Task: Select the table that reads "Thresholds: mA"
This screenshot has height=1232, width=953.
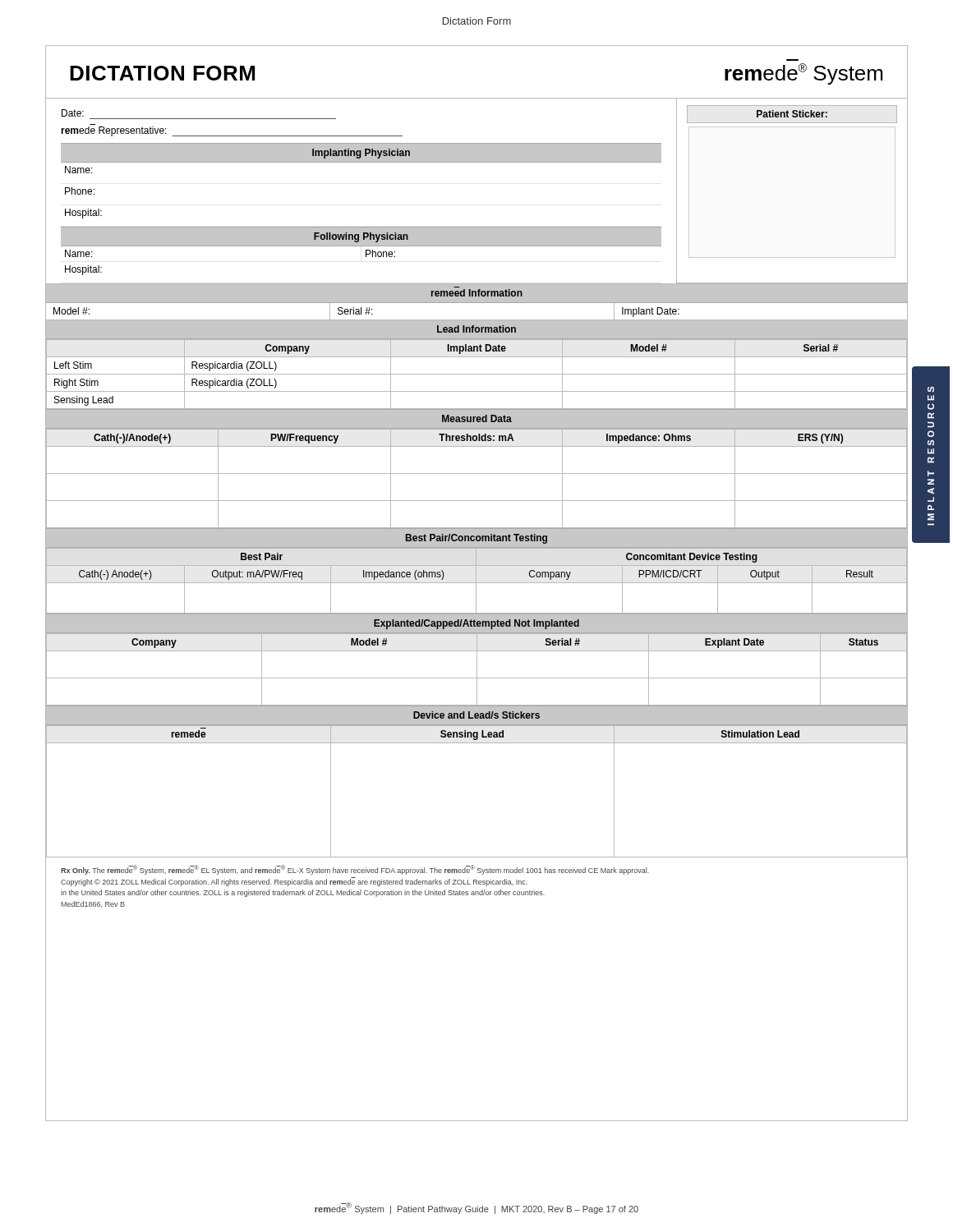Action: (476, 478)
